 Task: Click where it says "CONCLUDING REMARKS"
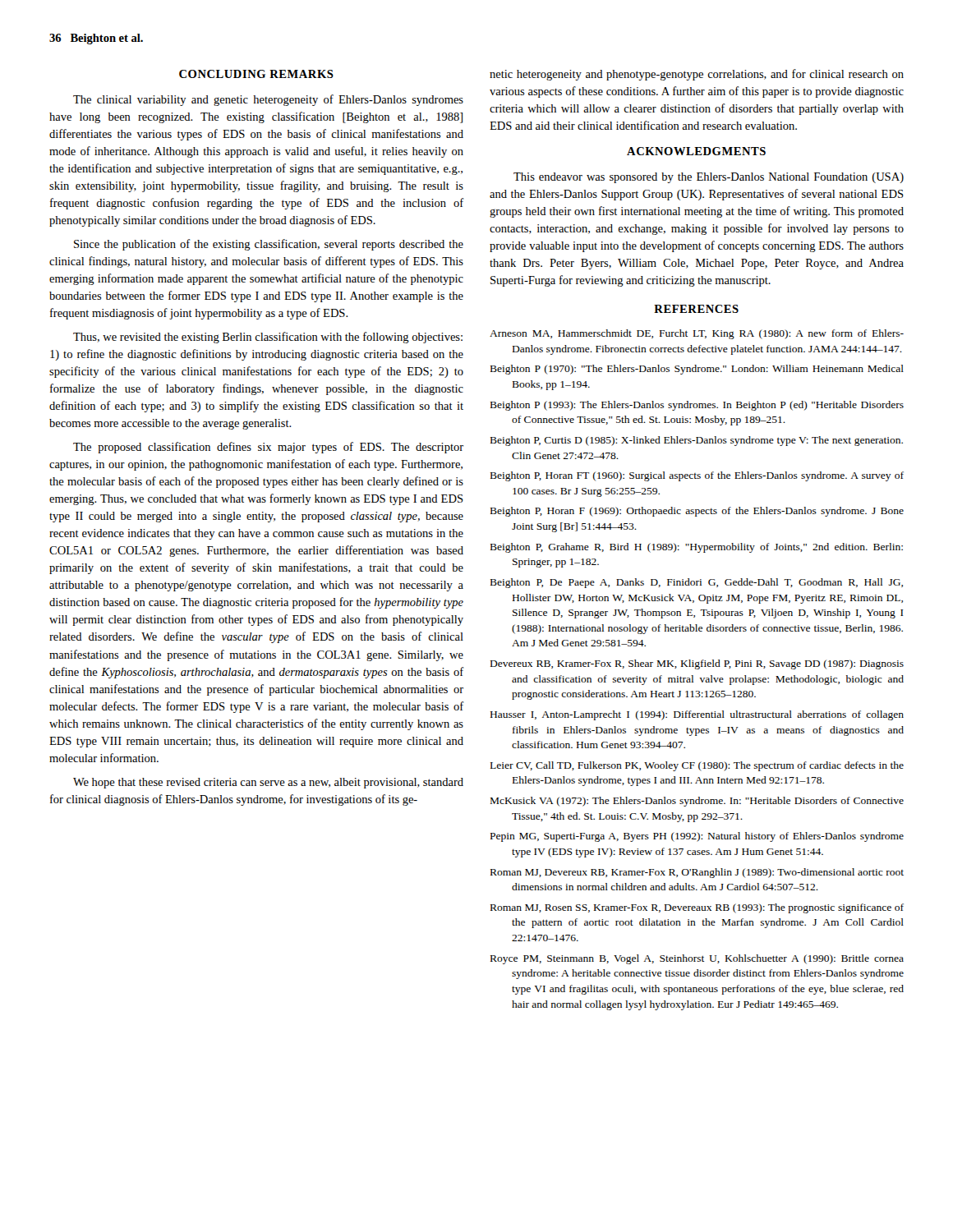pos(256,74)
